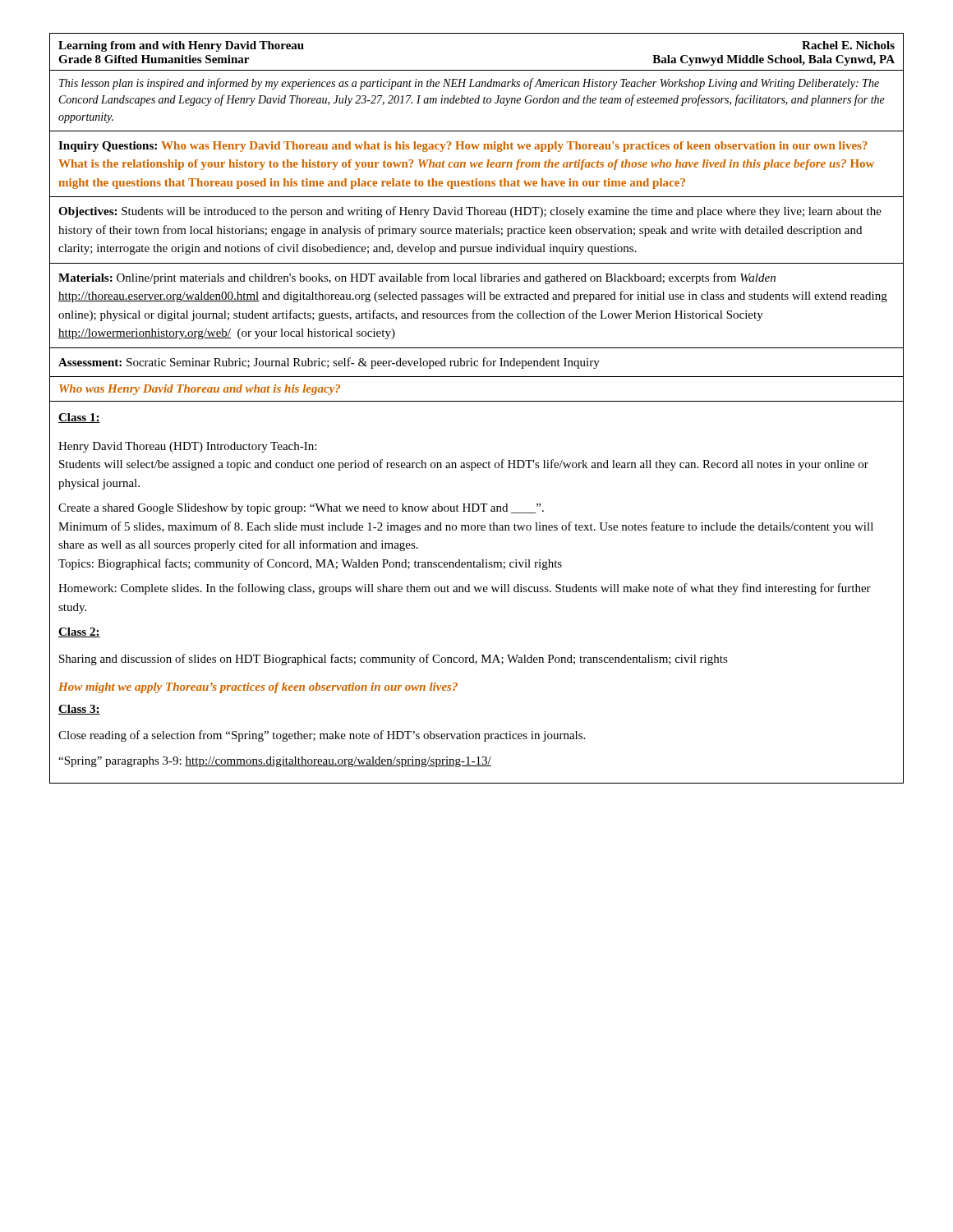Click on the section header that reads "Class 3:"

pos(79,709)
